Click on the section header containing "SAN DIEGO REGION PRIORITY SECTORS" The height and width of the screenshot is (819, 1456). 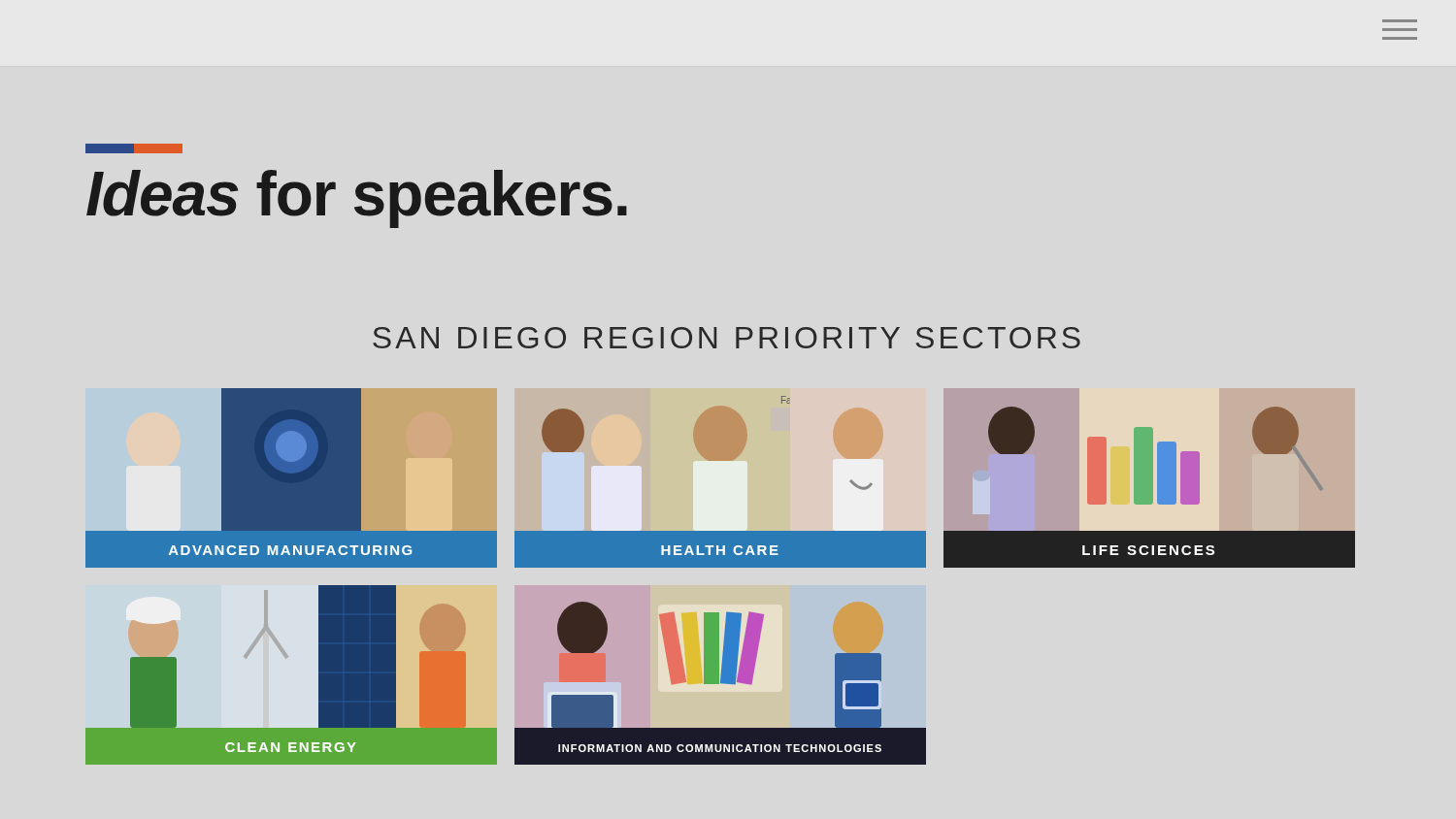click(728, 338)
